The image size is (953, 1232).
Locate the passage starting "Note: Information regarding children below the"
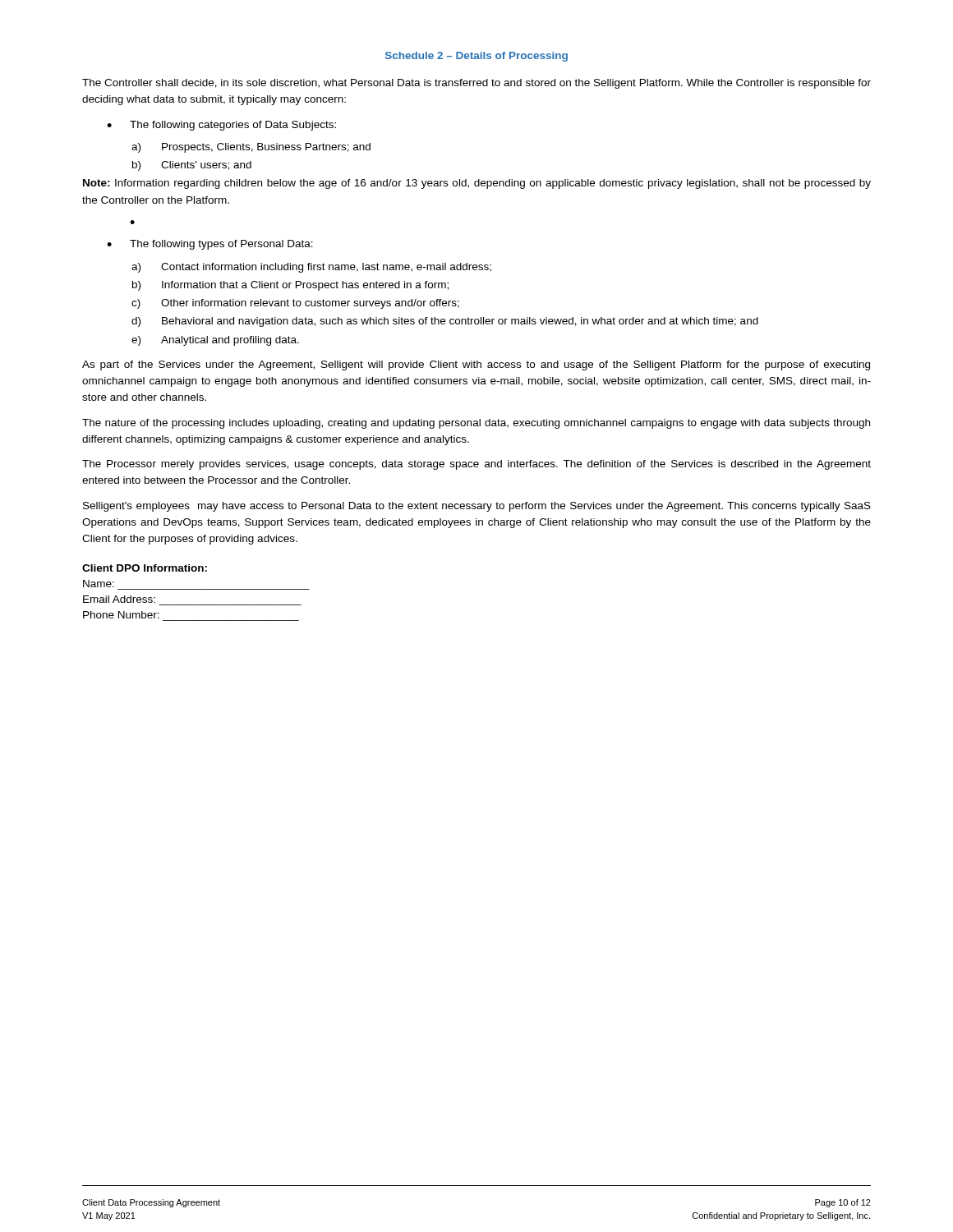(x=476, y=191)
